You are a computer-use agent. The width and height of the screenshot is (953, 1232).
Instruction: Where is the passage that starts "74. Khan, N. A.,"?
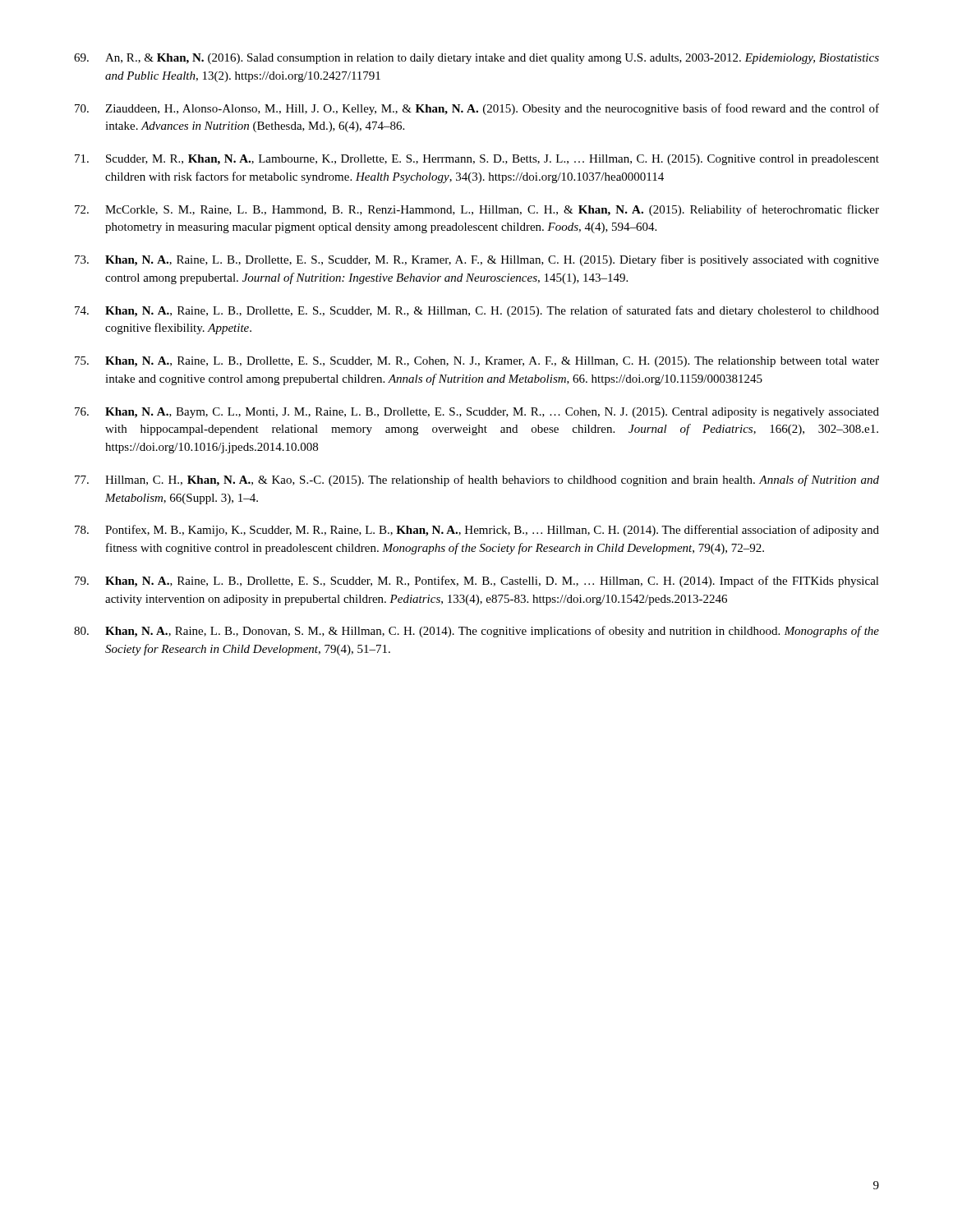[476, 320]
